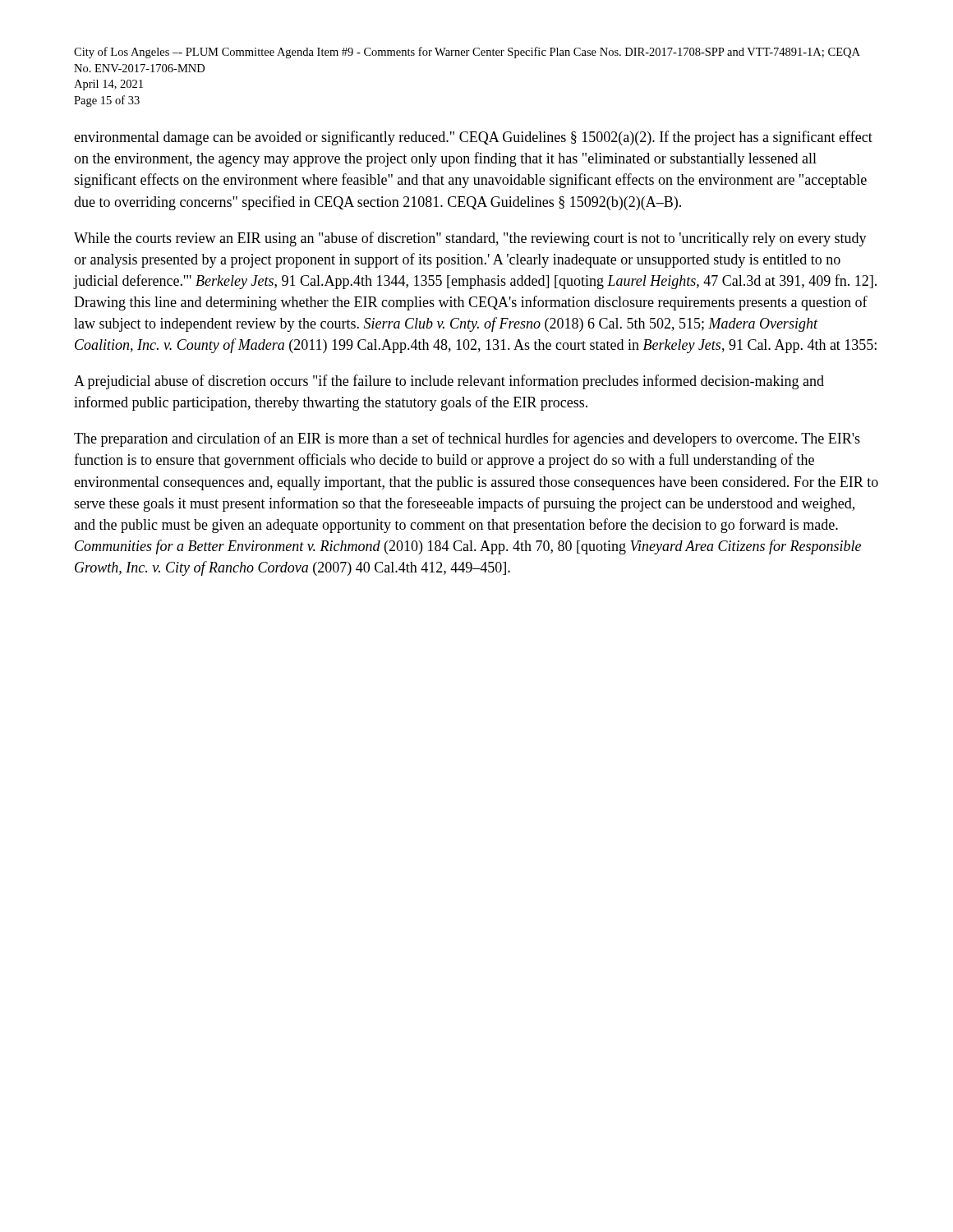Locate the text block with the text "The preparation and circulation"
953x1232 pixels.
[x=476, y=503]
